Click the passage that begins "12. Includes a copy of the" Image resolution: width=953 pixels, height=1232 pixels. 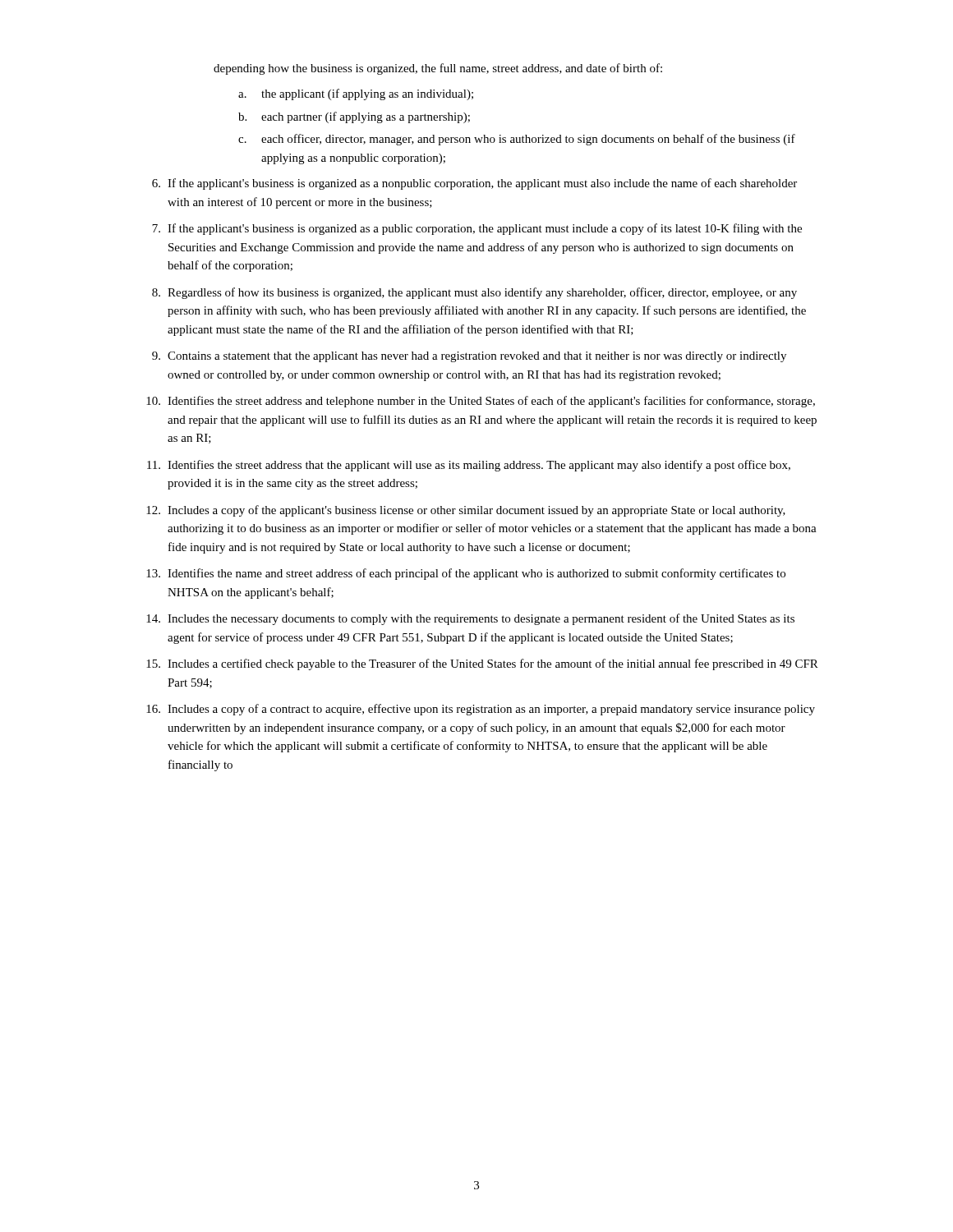tap(476, 529)
